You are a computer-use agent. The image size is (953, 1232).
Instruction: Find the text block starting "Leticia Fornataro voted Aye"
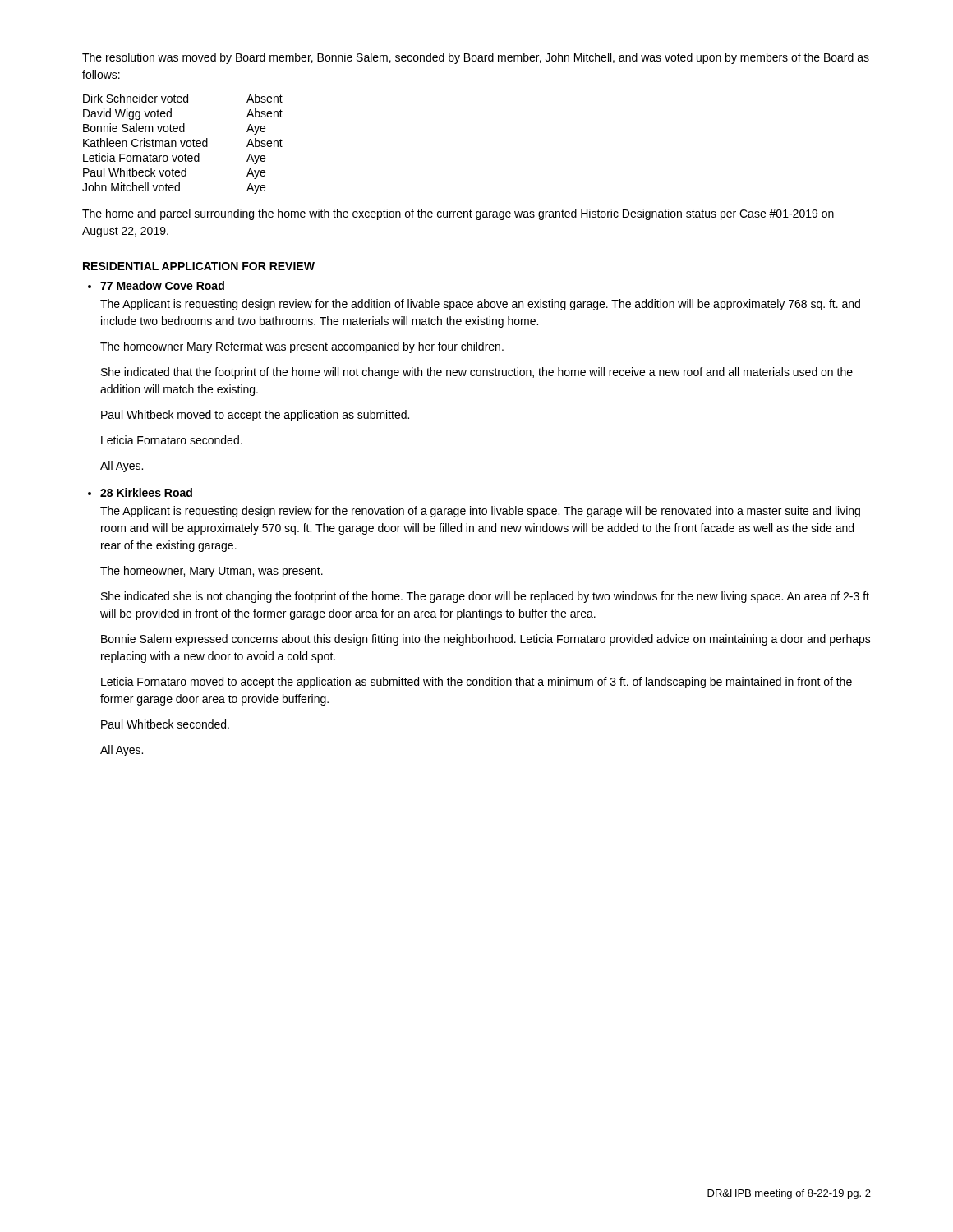click(174, 159)
